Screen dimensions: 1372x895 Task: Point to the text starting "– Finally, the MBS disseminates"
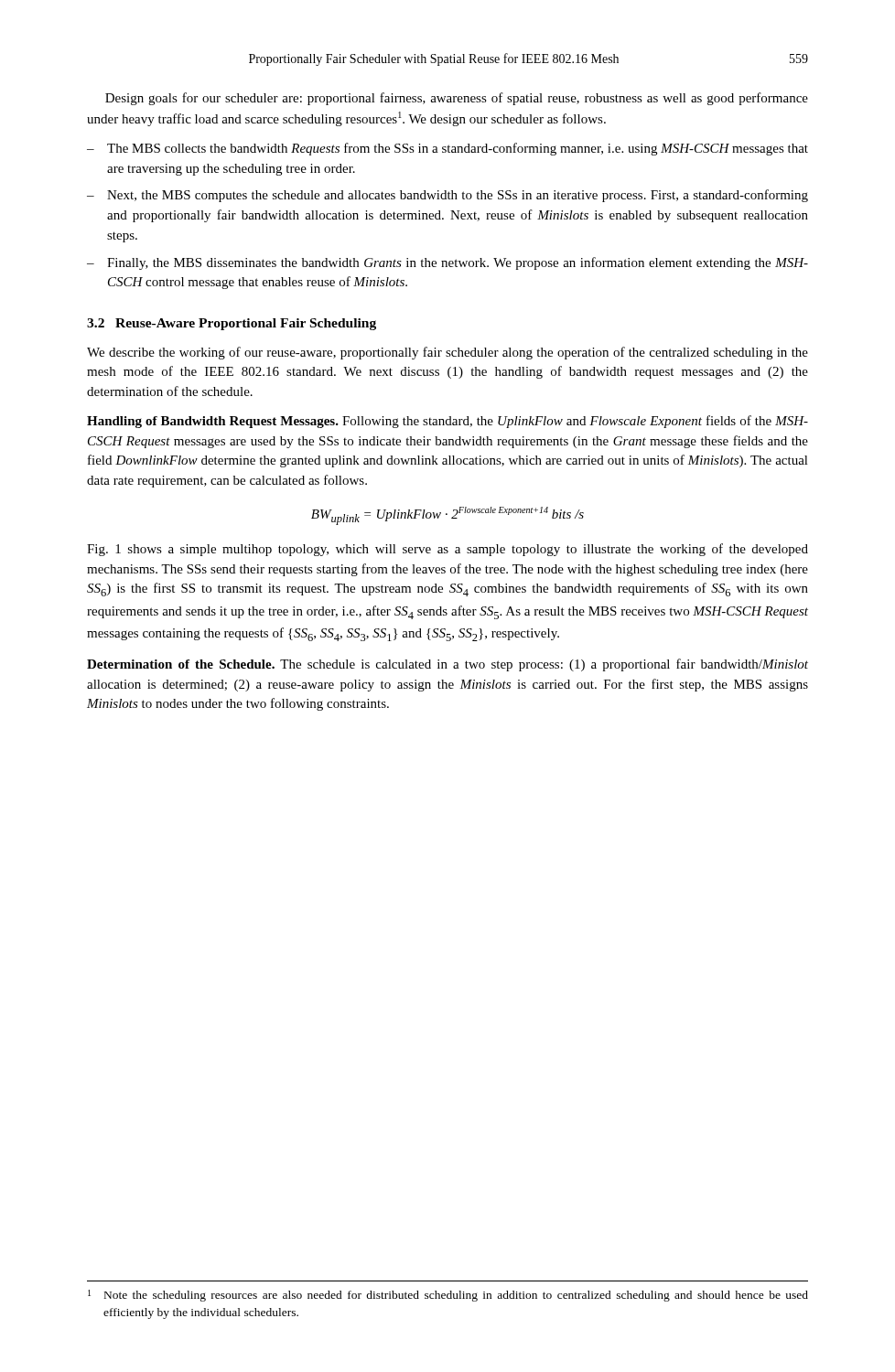click(x=448, y=273)
